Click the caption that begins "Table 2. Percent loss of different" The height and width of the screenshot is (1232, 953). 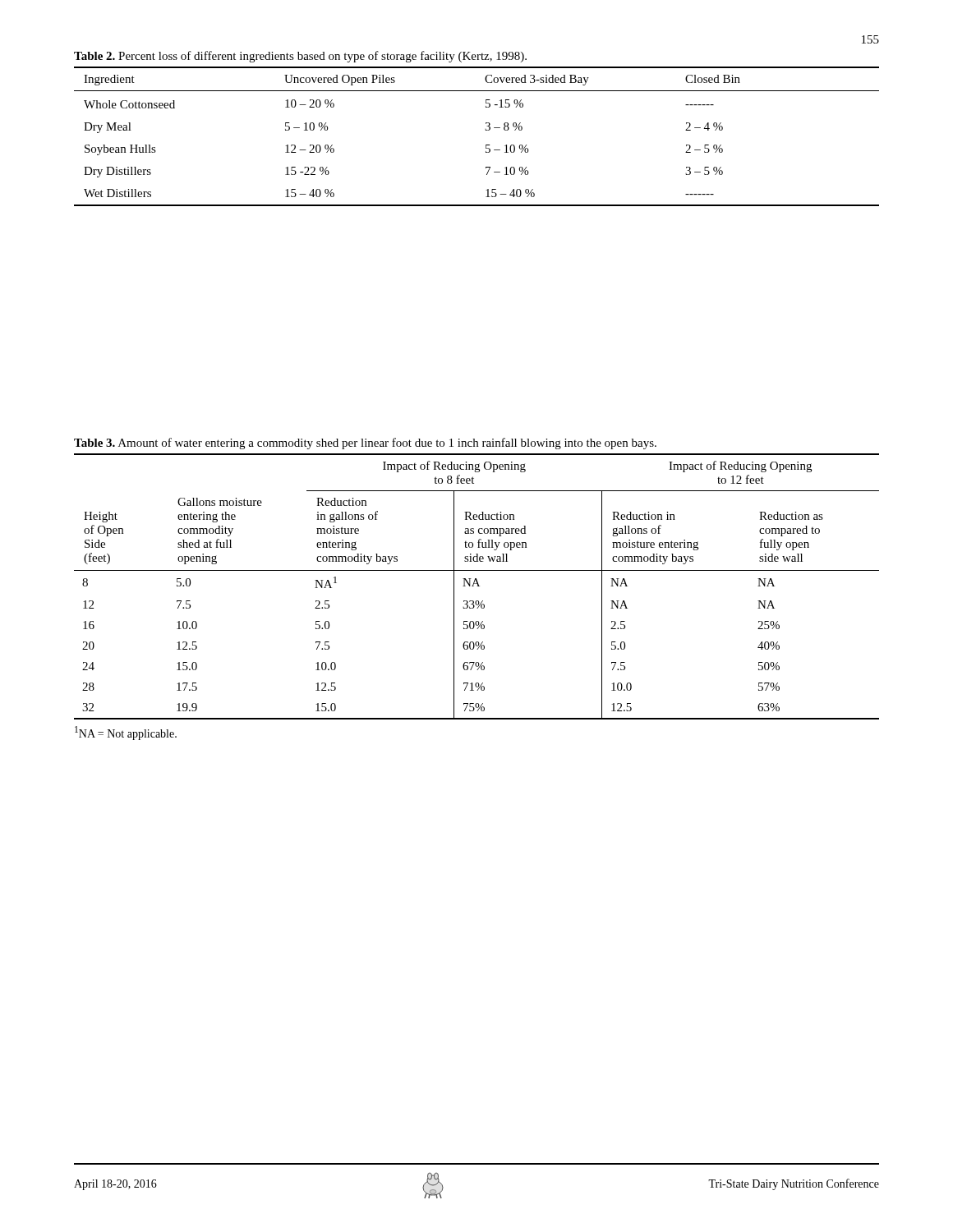click(x=301, y=56)
